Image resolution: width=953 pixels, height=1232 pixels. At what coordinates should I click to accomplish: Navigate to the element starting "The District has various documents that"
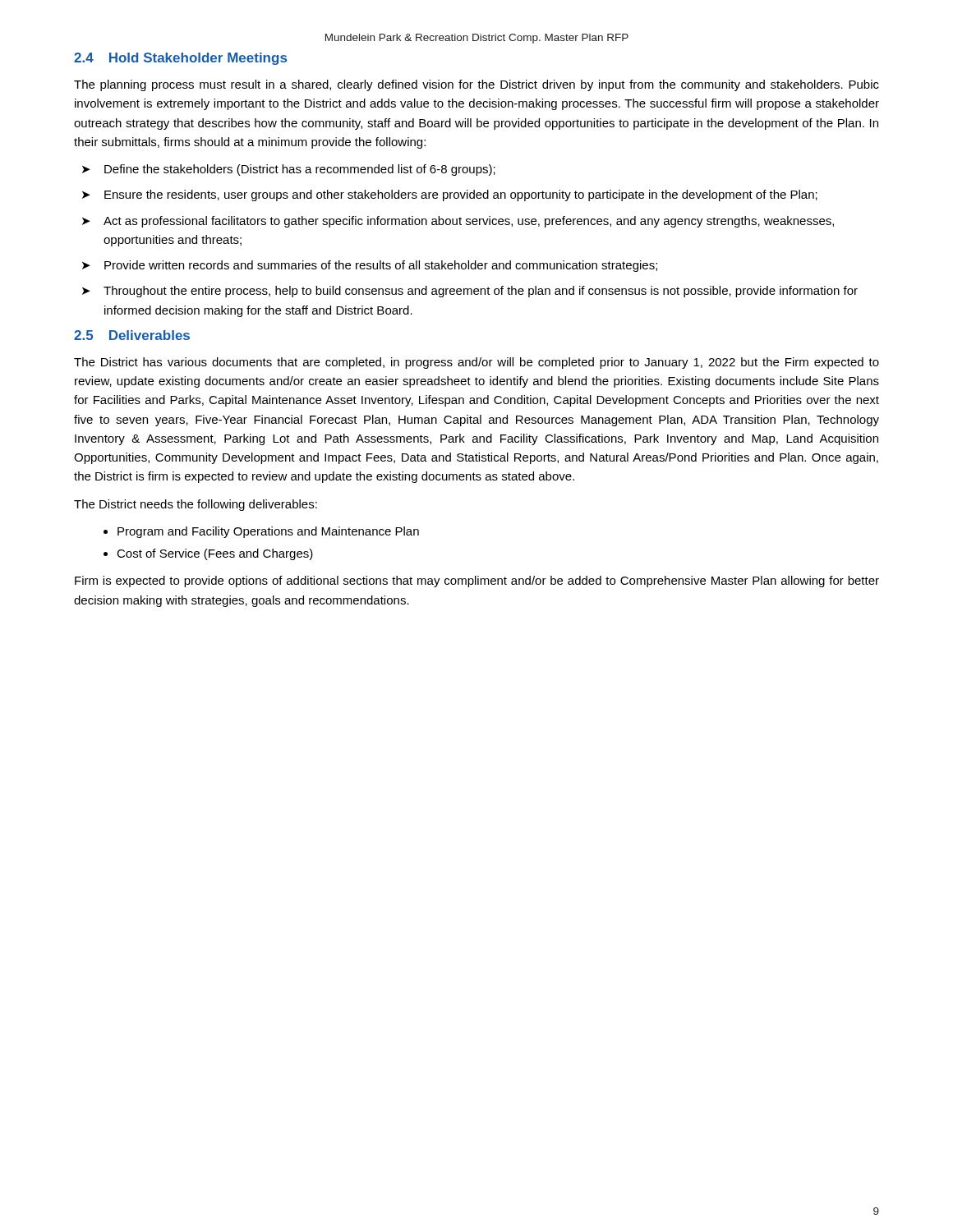pos(476,419)
